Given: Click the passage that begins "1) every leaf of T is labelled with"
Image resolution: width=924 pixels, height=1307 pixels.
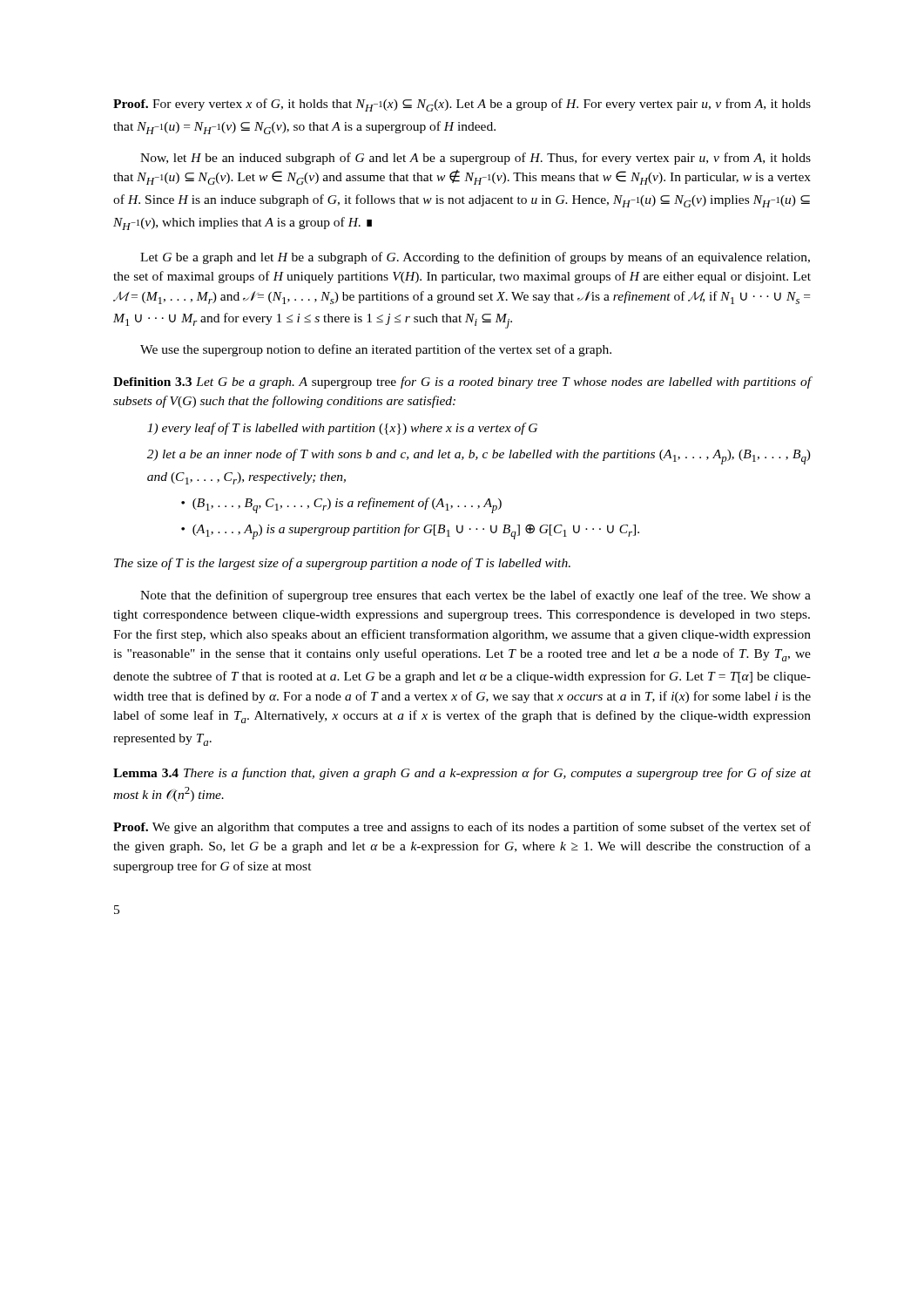Looking at the screenshot, I should [479, 428].
